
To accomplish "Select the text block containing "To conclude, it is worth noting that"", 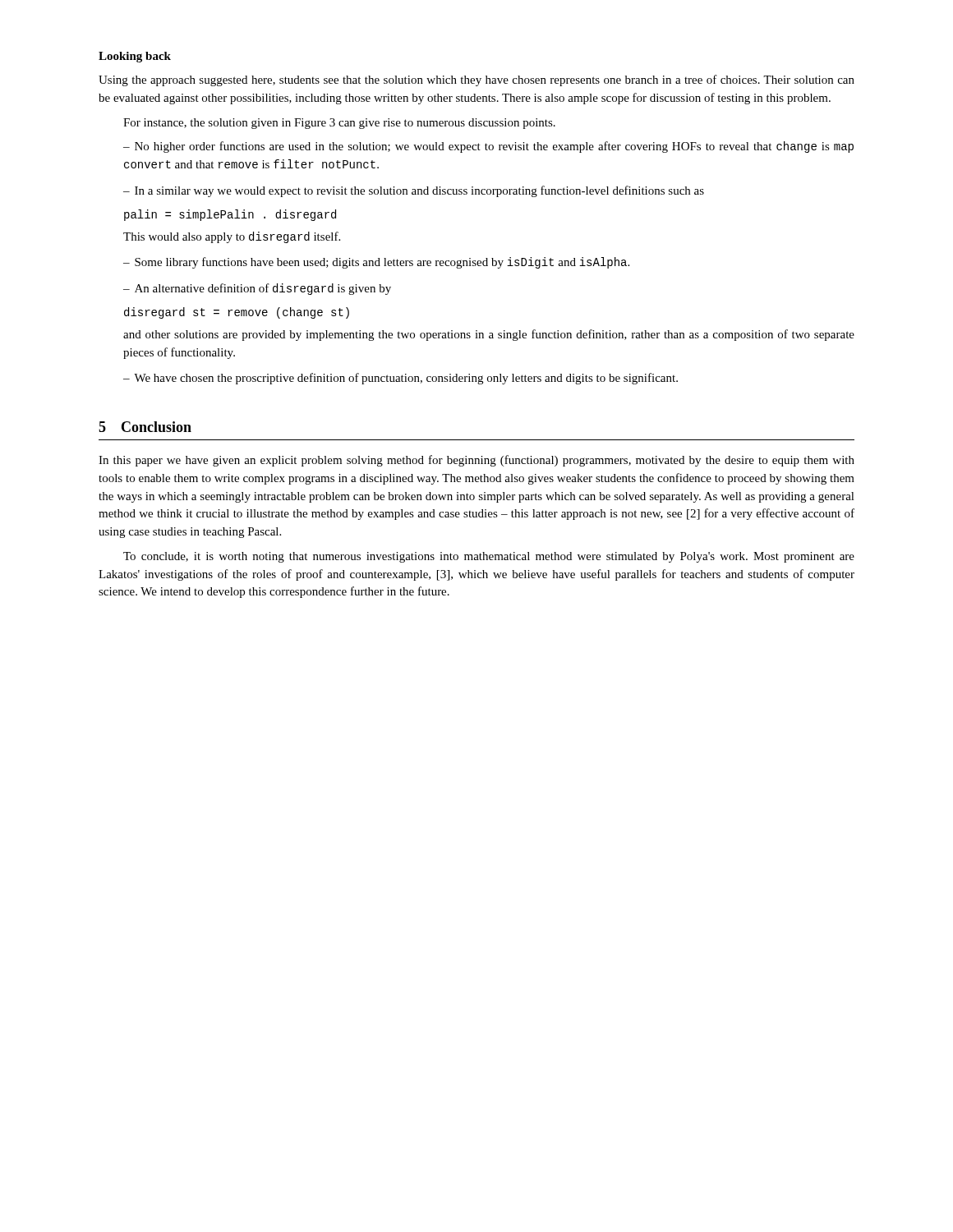I will (x=476, y=574).
